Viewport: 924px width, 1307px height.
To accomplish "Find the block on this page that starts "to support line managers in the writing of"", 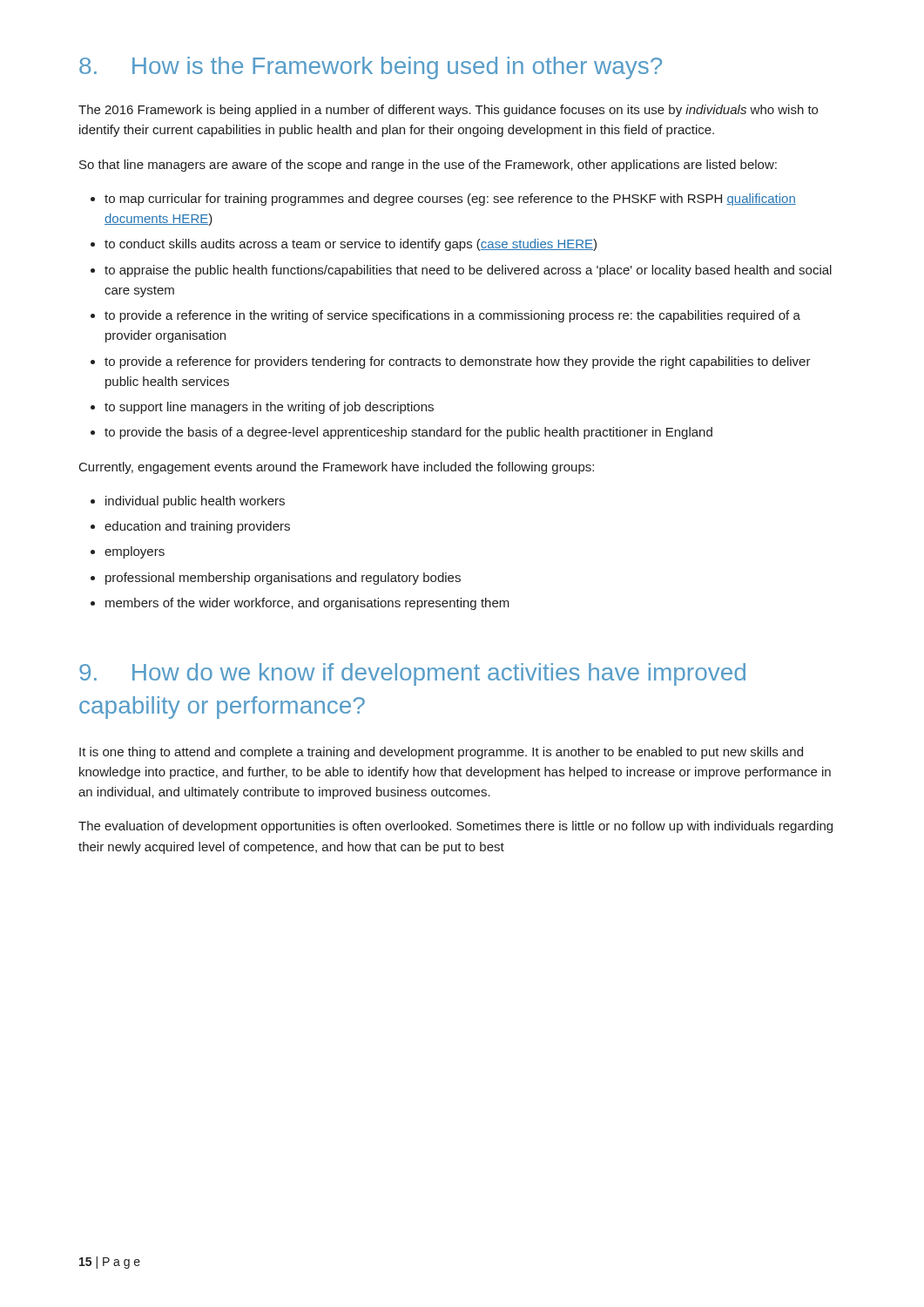I will point(262,408).
